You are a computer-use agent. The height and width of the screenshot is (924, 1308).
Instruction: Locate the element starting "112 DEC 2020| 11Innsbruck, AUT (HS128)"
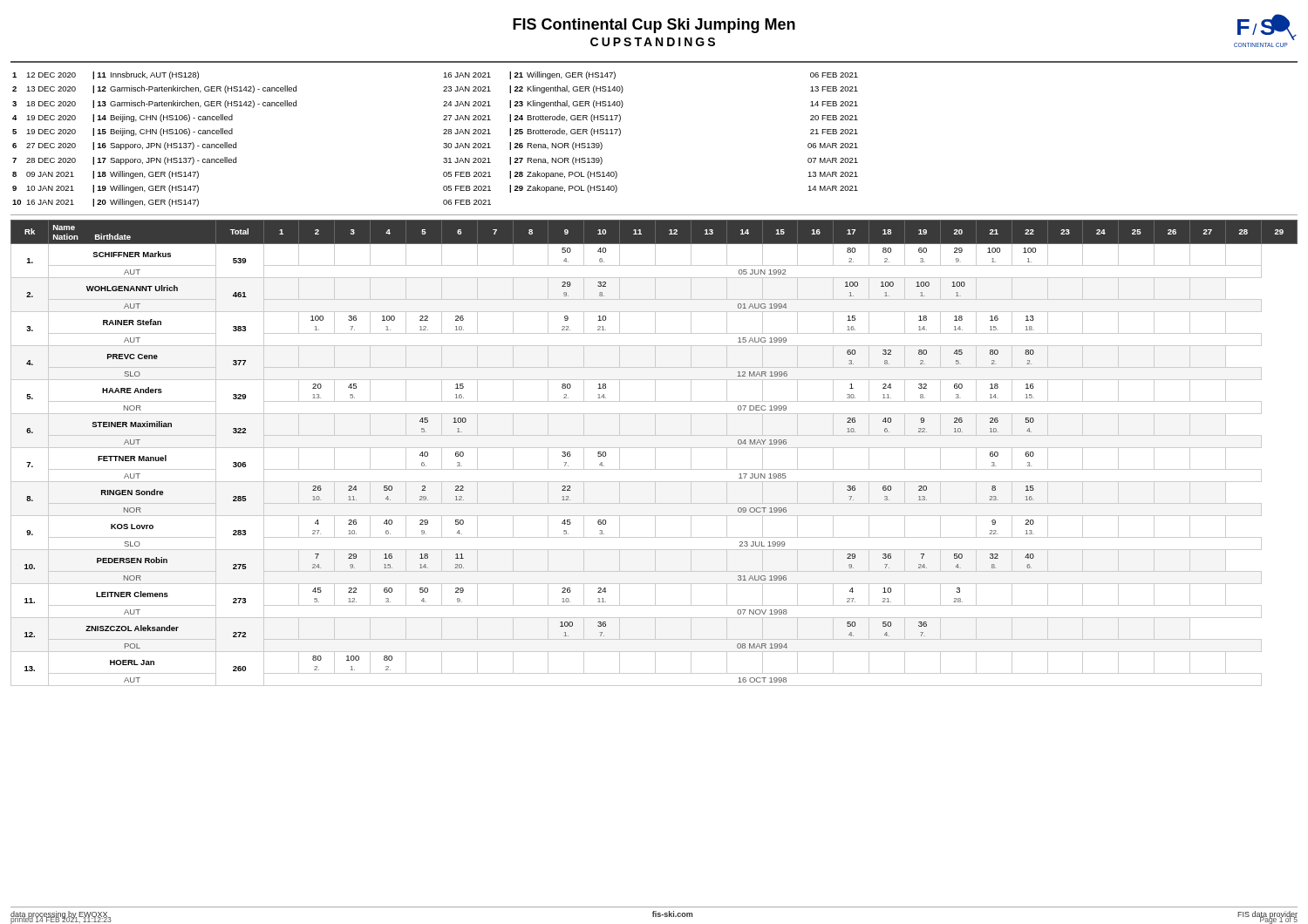click(51, 76)
